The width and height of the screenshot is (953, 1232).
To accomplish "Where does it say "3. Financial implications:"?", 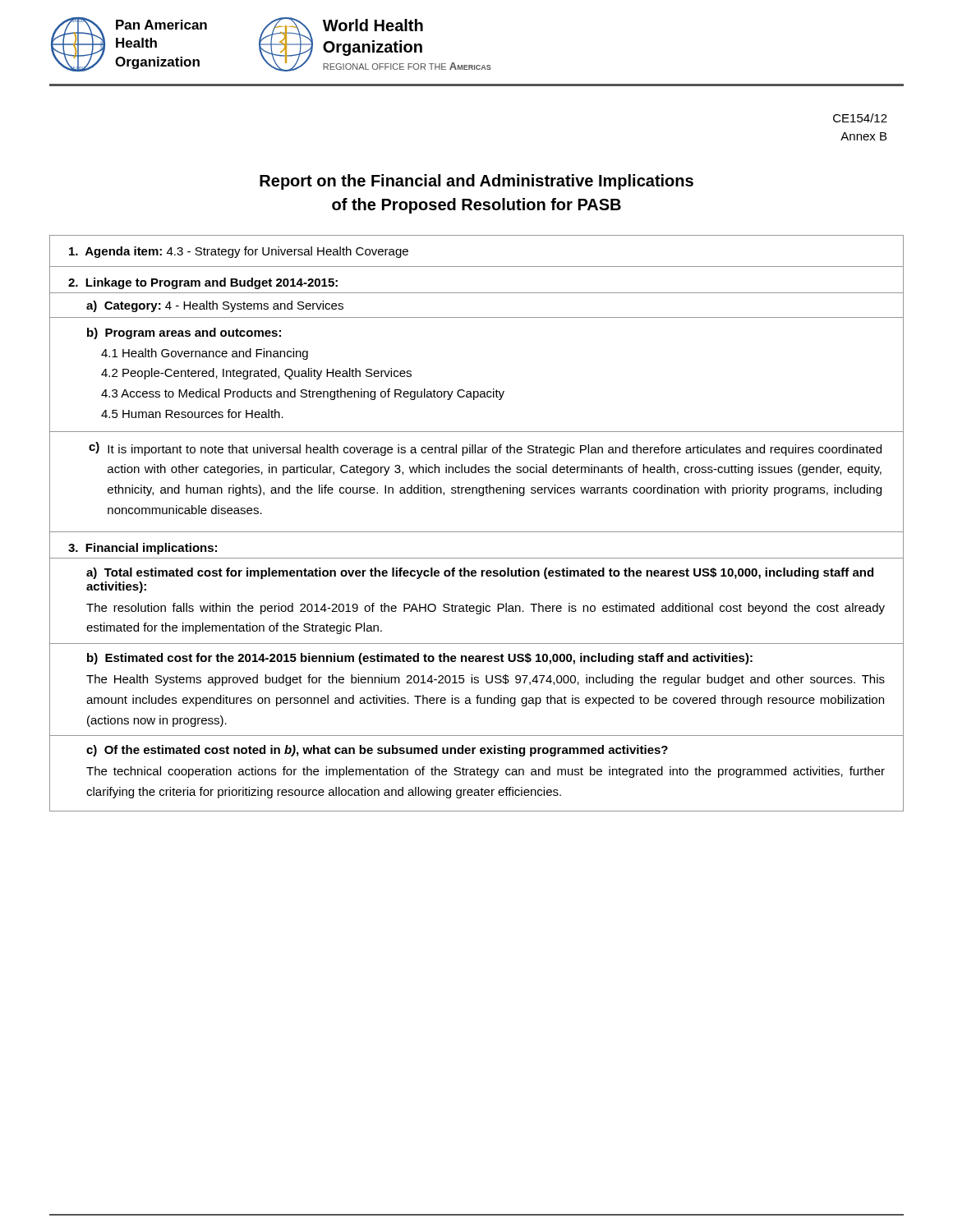I will [143, 547].
